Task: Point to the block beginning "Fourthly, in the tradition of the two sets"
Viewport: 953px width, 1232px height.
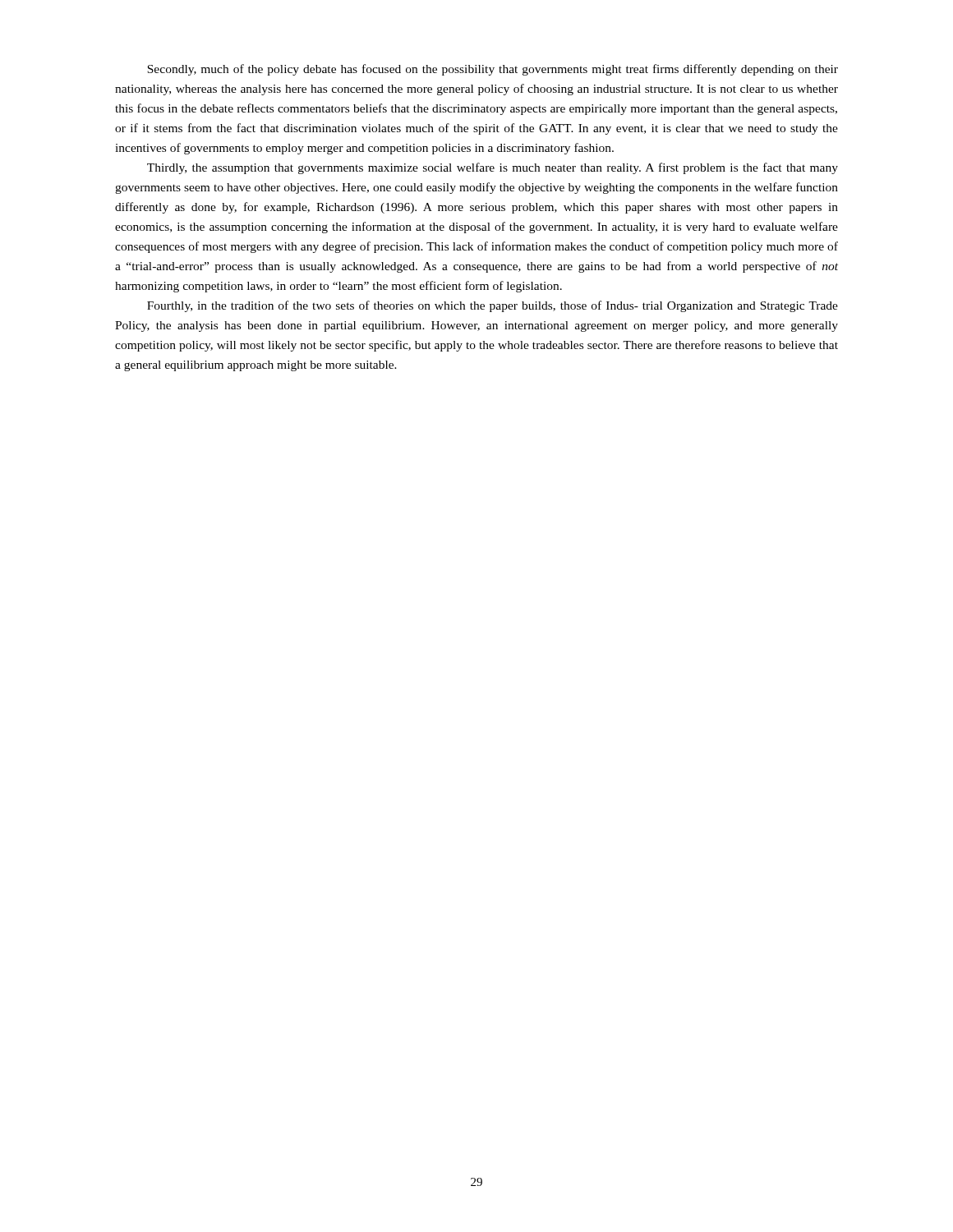Action: (x=476, y=335)
